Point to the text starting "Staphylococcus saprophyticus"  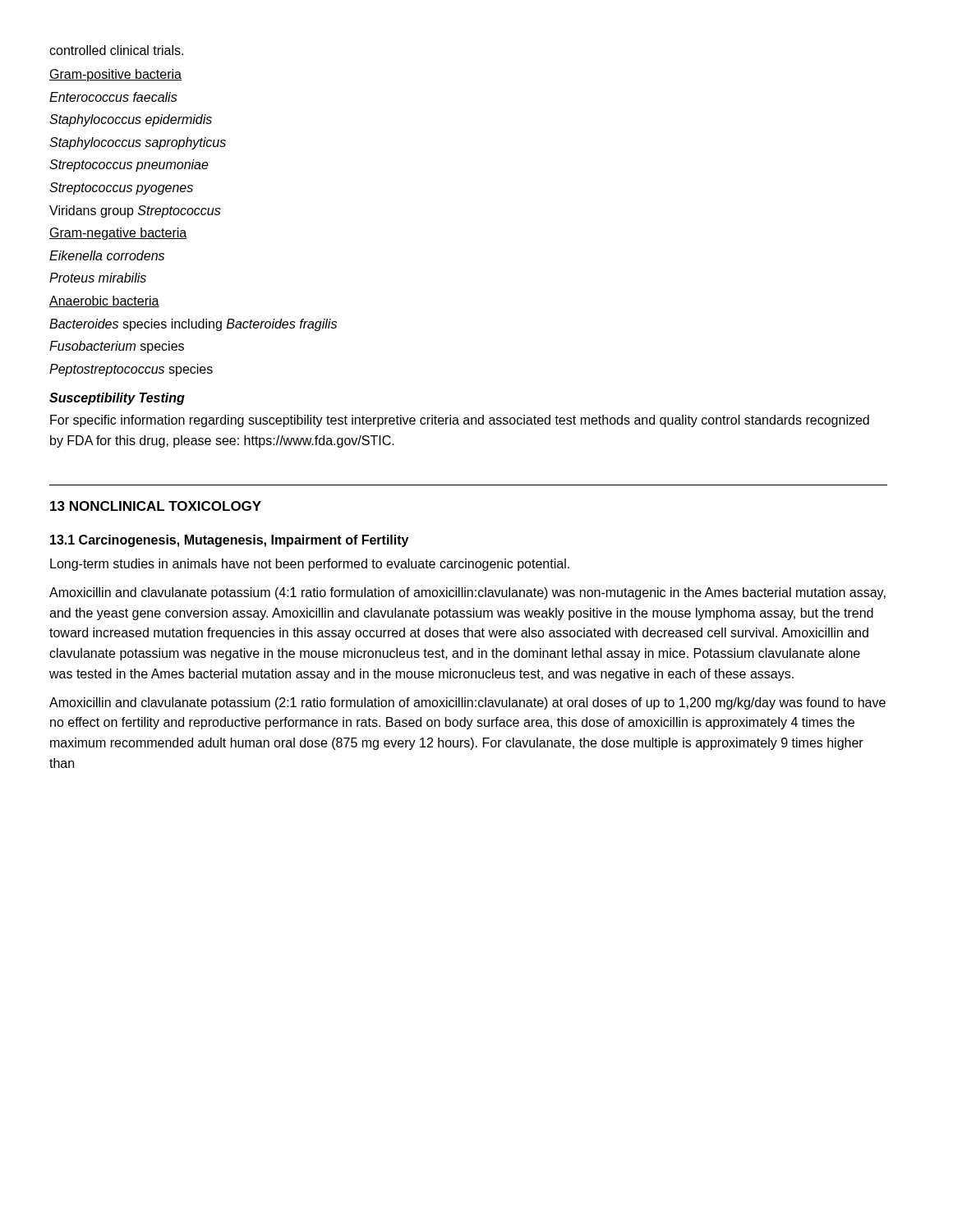click(x=138, y=142)
